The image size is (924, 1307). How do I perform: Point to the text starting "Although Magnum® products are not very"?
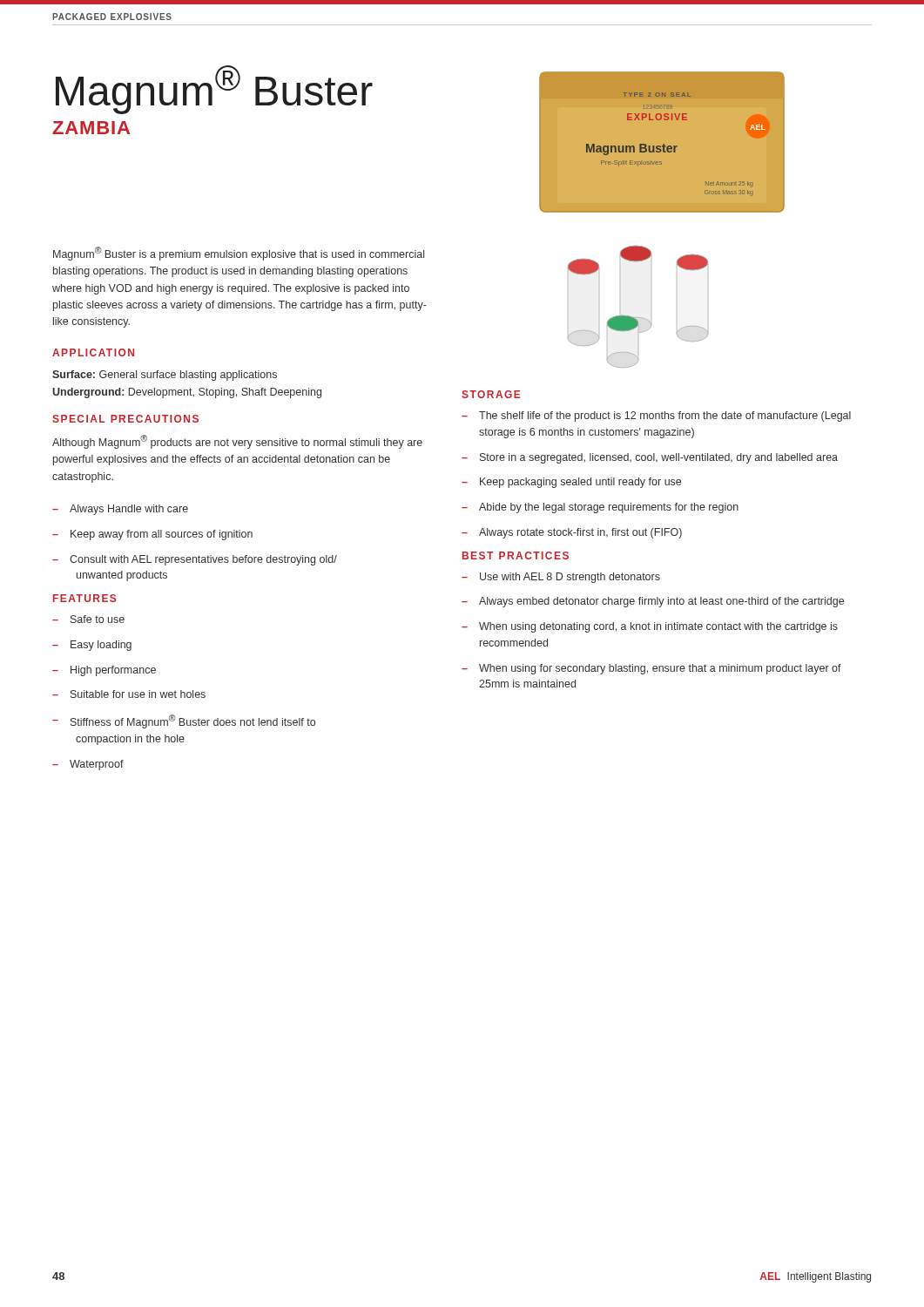(x=237, y=458)
